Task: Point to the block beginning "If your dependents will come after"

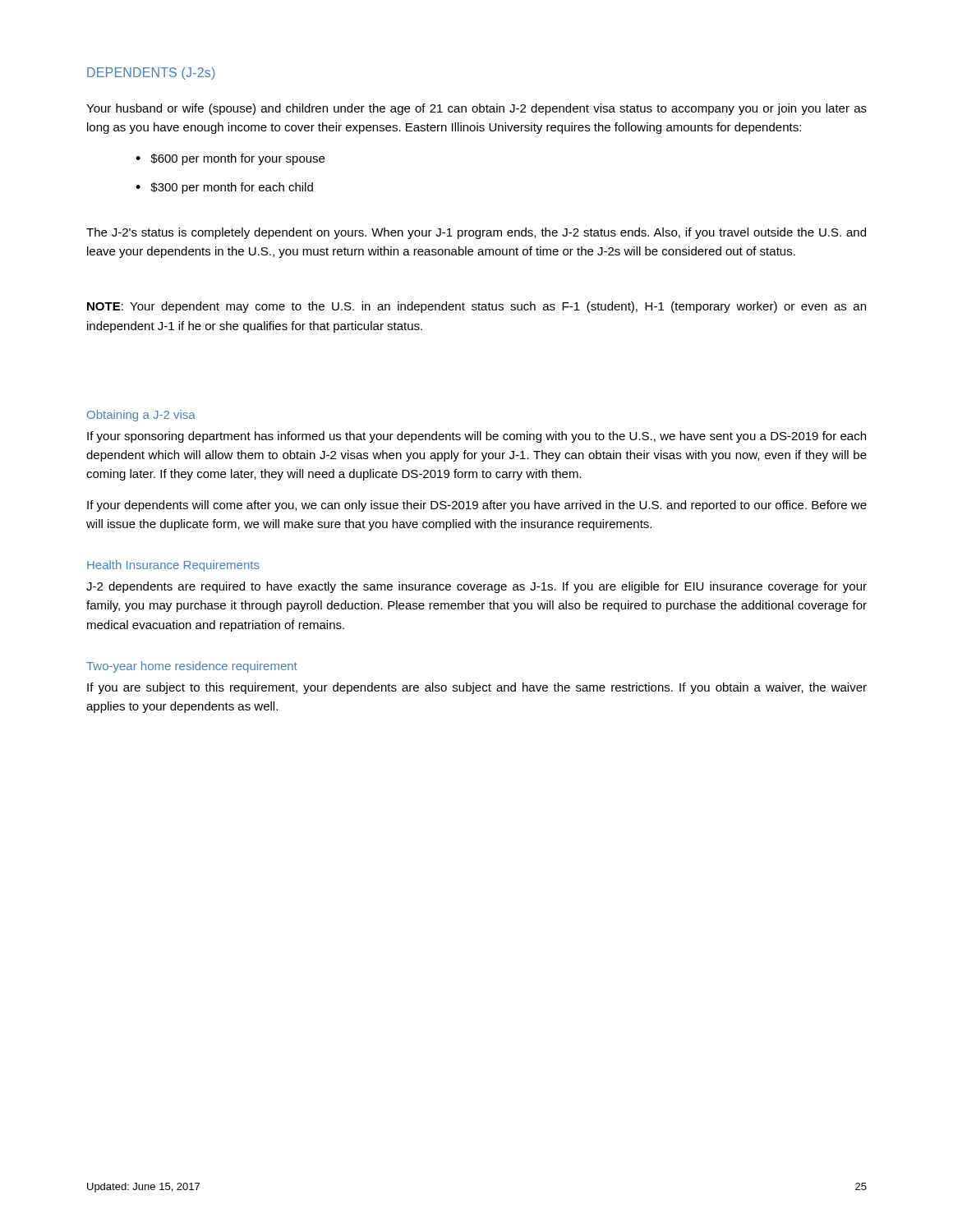Action: click(x=476, y=514)
